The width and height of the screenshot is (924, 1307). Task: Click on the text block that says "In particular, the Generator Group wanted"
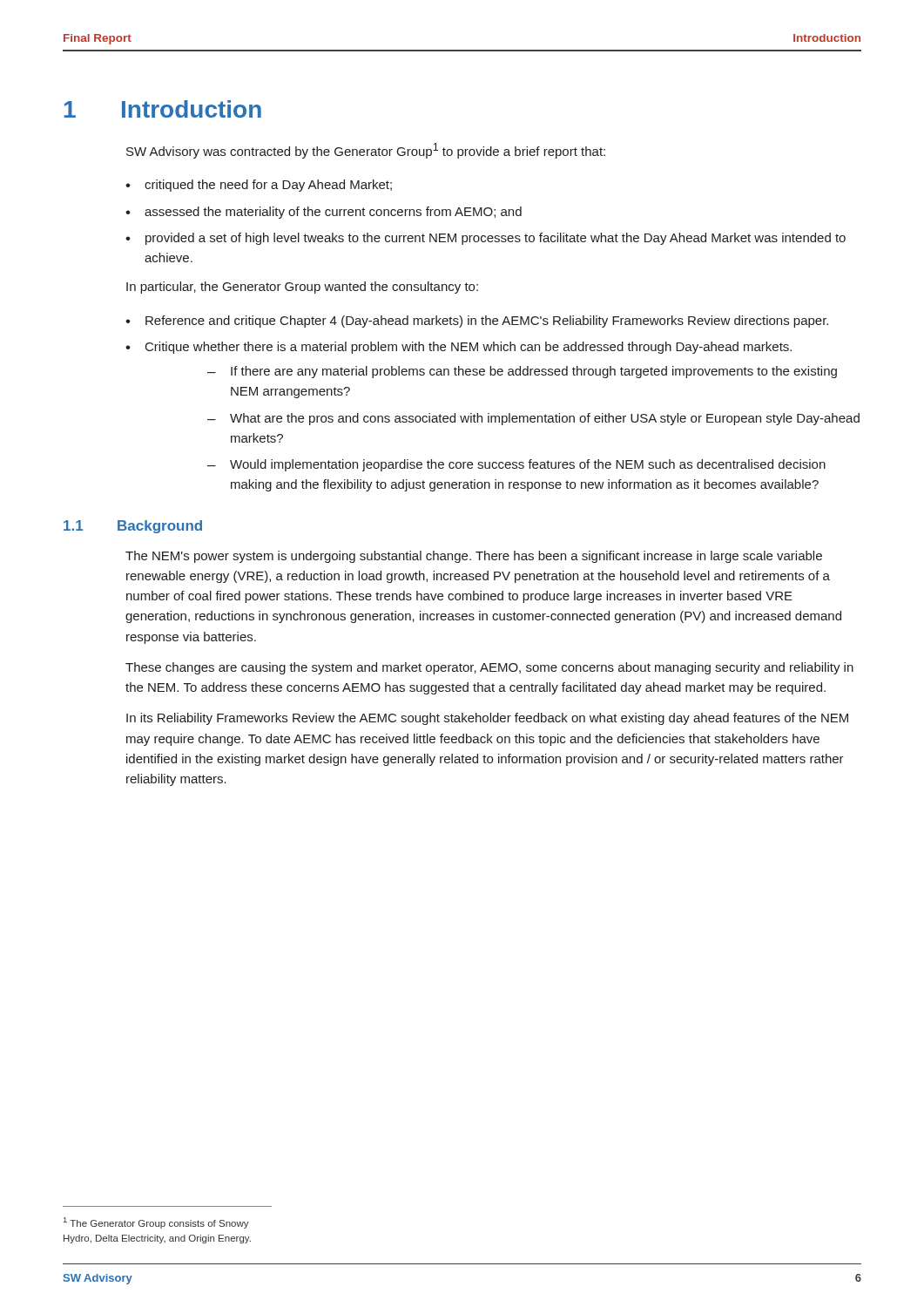coord(302,286)
